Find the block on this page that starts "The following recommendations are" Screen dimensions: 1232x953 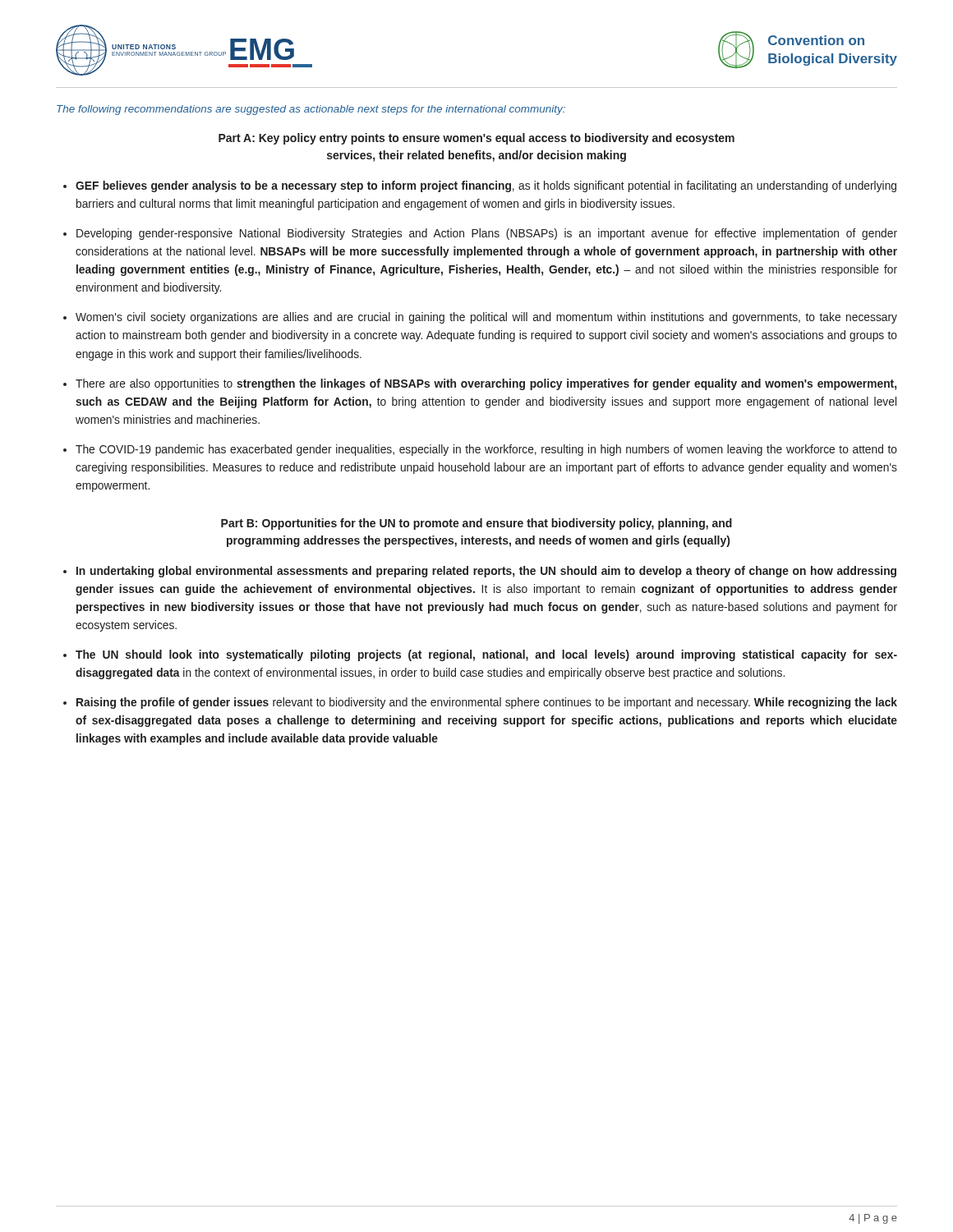(x=311, y=109)
